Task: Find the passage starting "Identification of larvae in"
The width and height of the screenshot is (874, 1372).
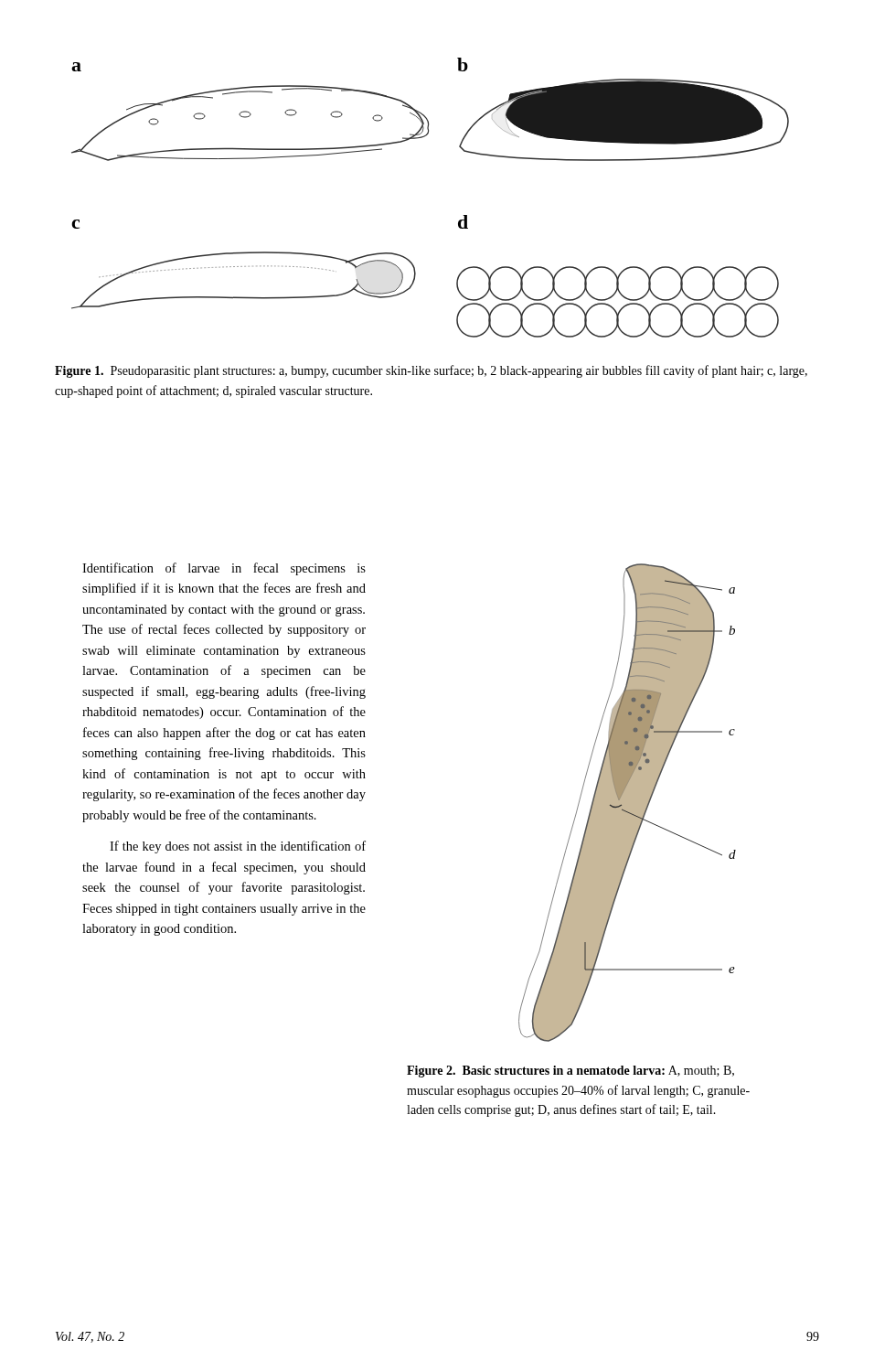Action: (224, 748)
